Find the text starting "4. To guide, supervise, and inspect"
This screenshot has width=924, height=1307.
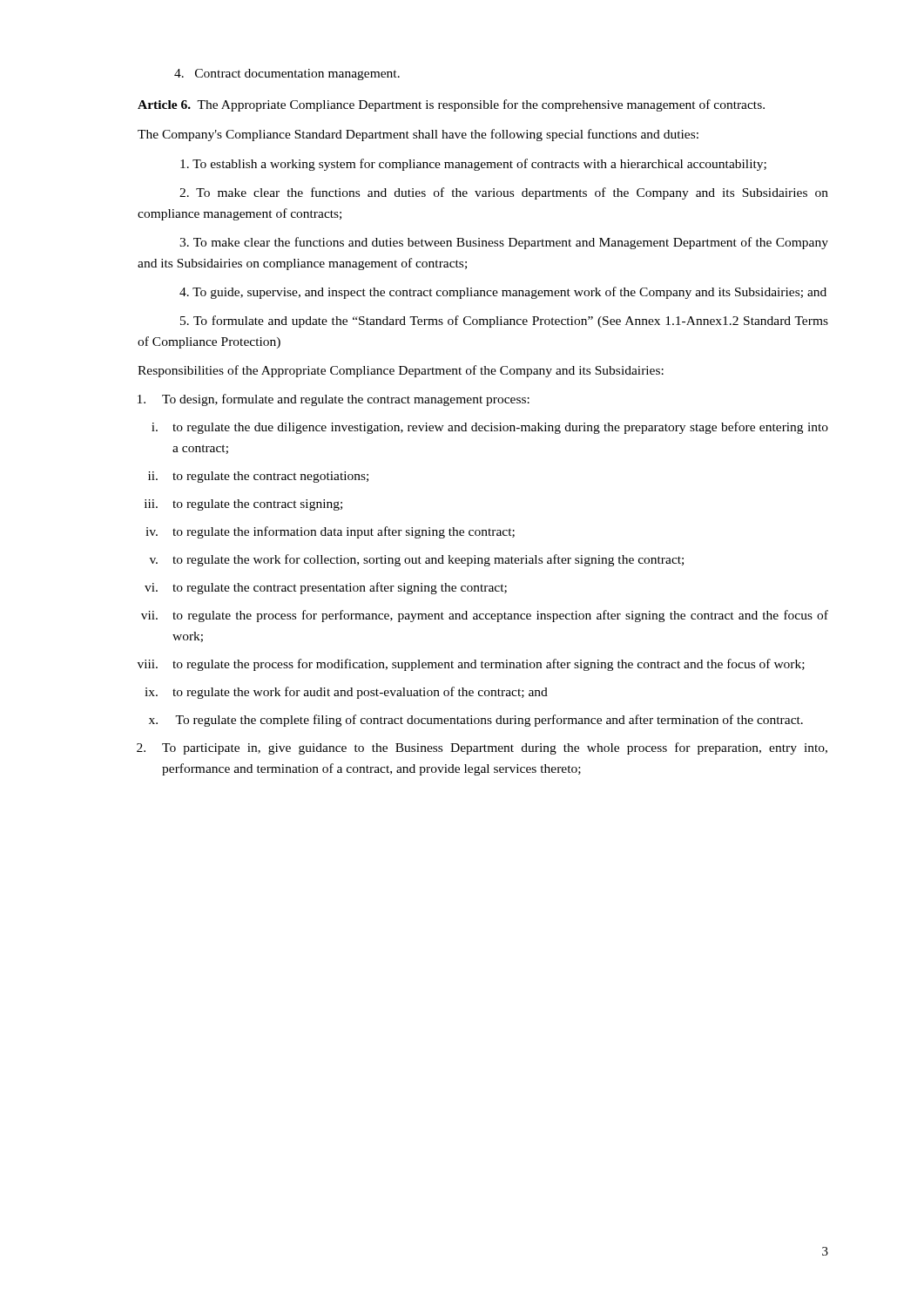click(503, 292)
